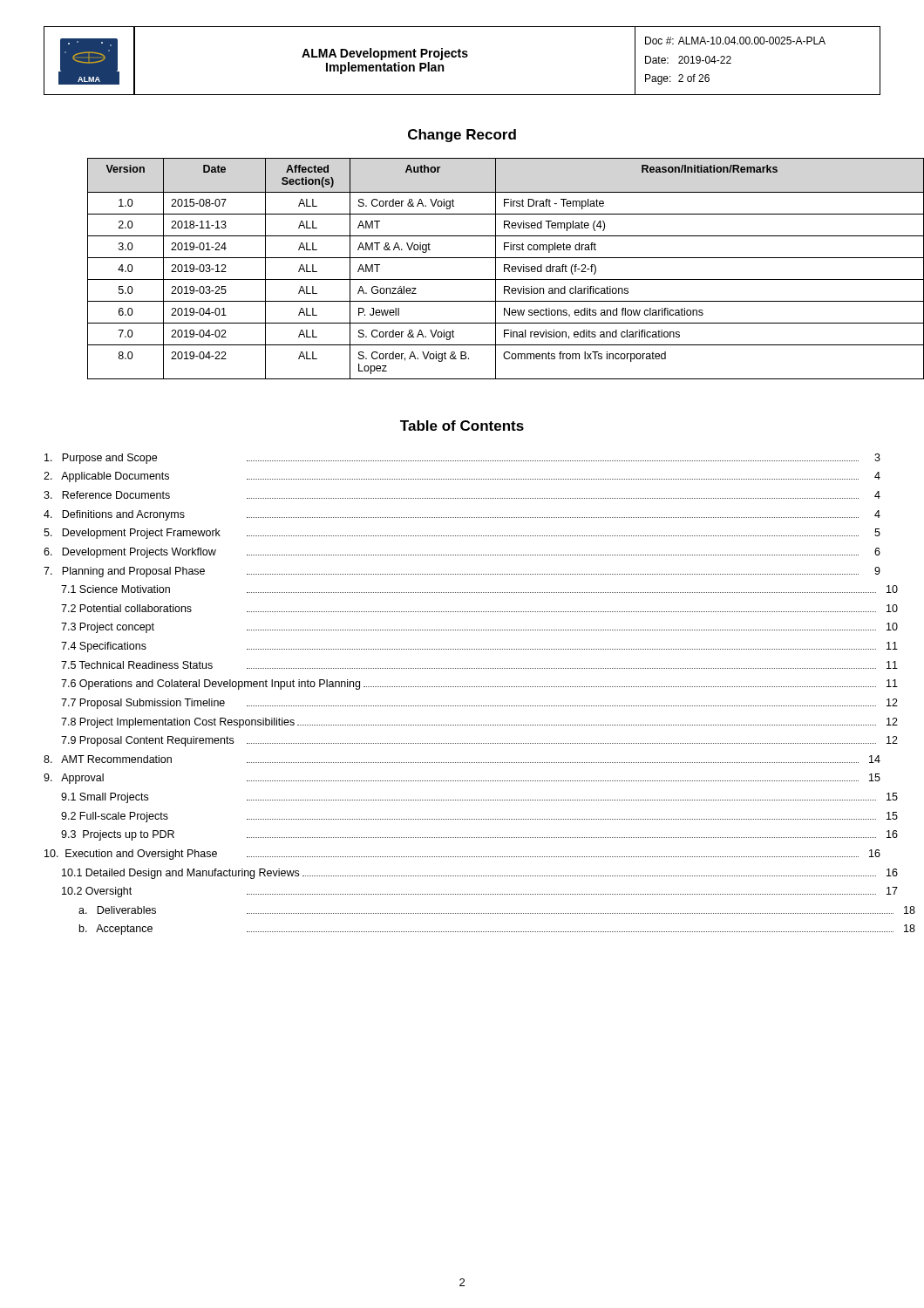Find the element starting "9.3 Projects up to PDR 16"

pyautogui.click(x=479, y=835)
